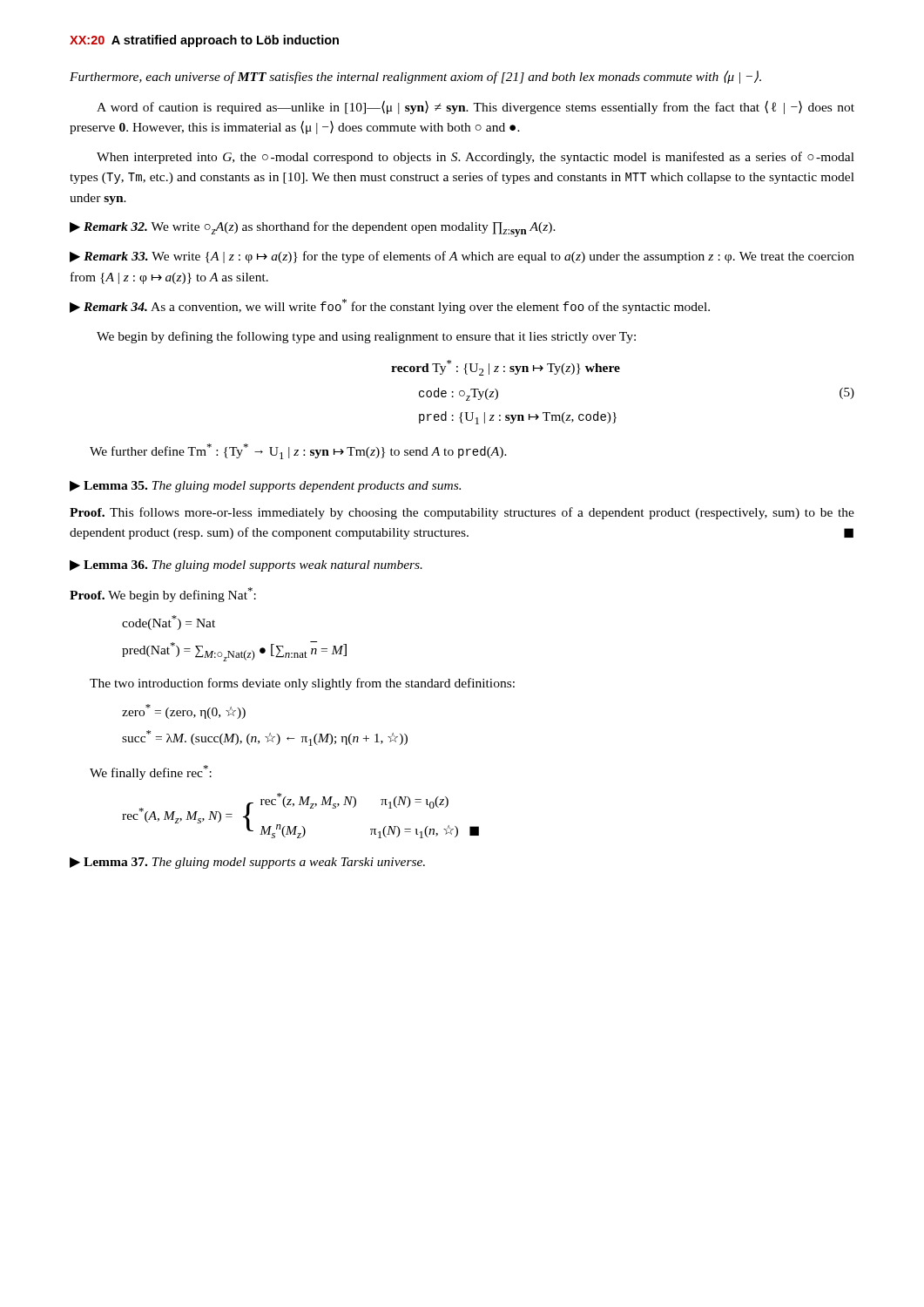Locate the element starting "code(Nat*) = Nat"
This screenshot has height=1307, width=924.
[x=169, y=621]
